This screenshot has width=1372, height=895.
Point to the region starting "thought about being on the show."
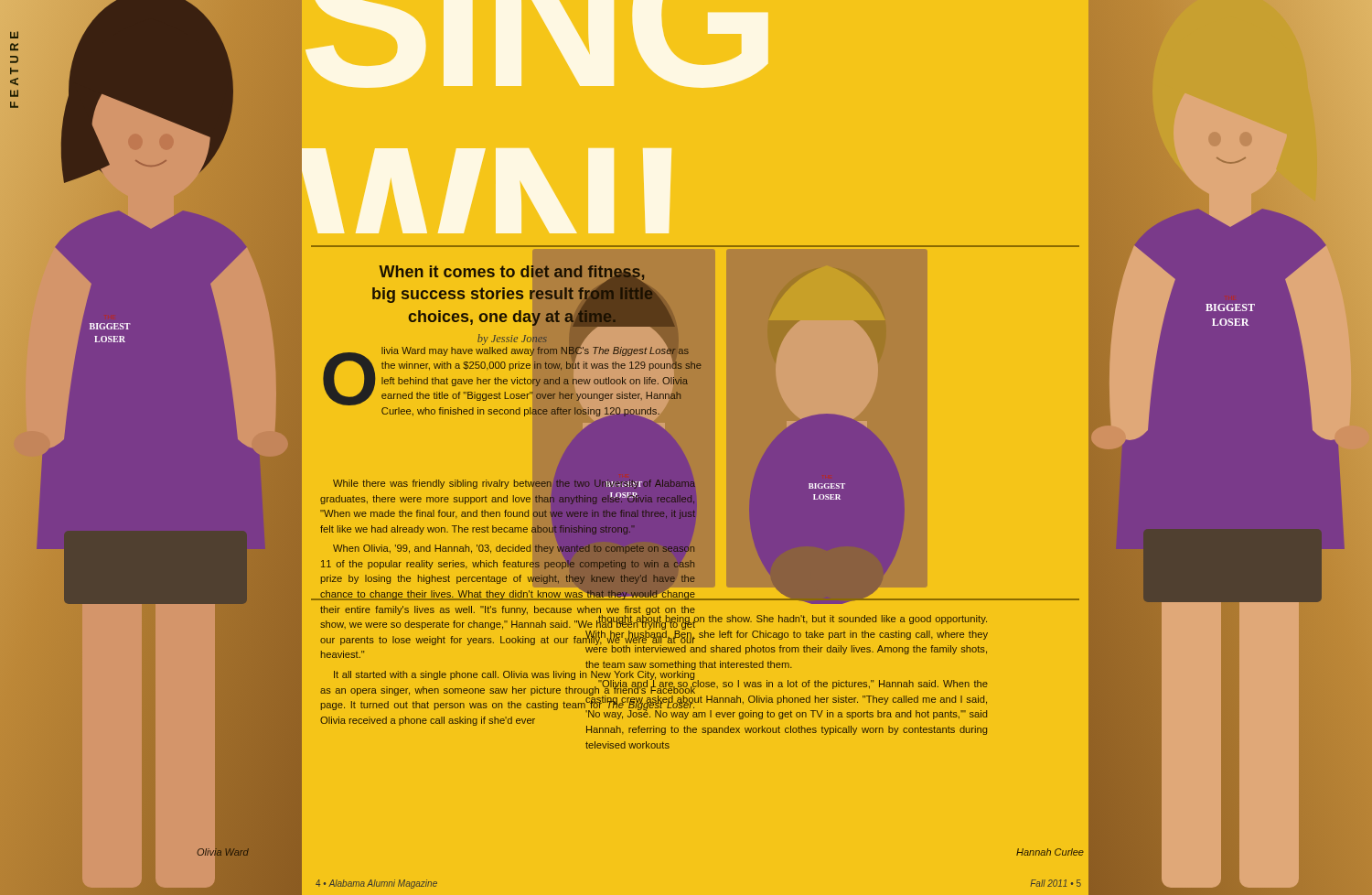coord(787,682)
